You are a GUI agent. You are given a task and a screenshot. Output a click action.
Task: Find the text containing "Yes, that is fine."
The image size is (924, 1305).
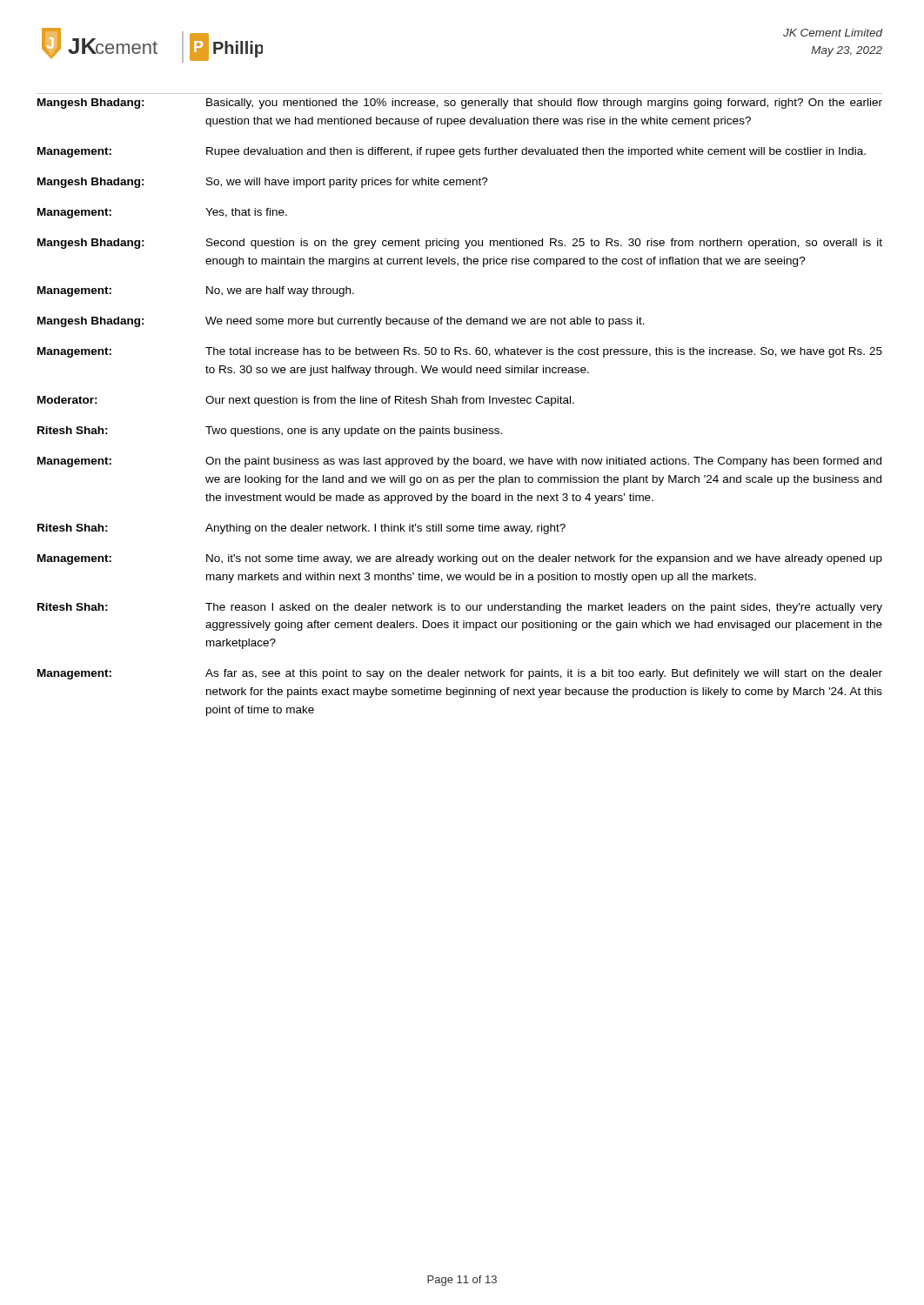[x=247, y=212]
